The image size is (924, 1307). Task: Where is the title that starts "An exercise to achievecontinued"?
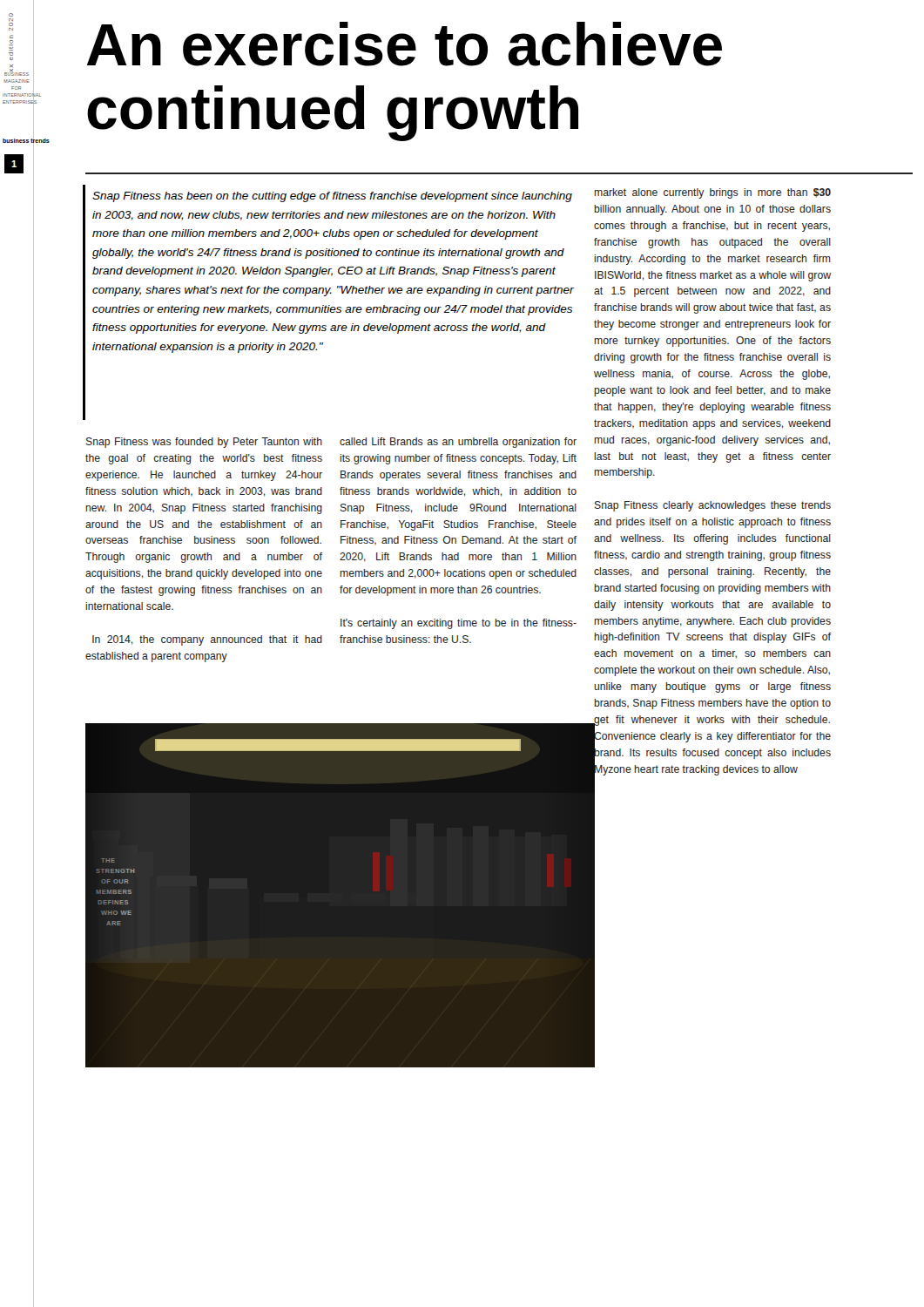(405, 77)
